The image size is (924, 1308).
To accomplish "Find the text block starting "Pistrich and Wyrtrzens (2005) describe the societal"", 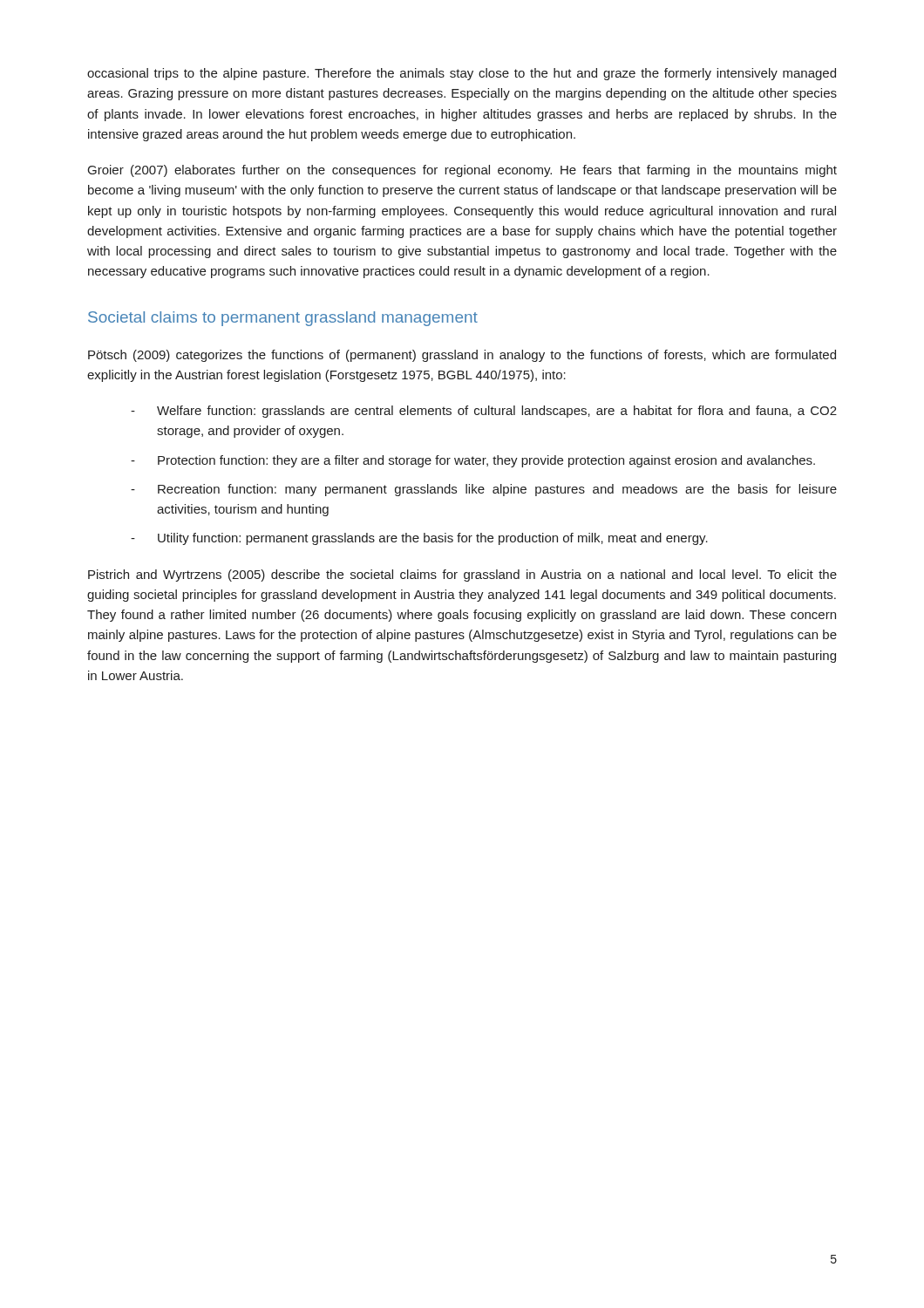I will (x=462, y=624).
